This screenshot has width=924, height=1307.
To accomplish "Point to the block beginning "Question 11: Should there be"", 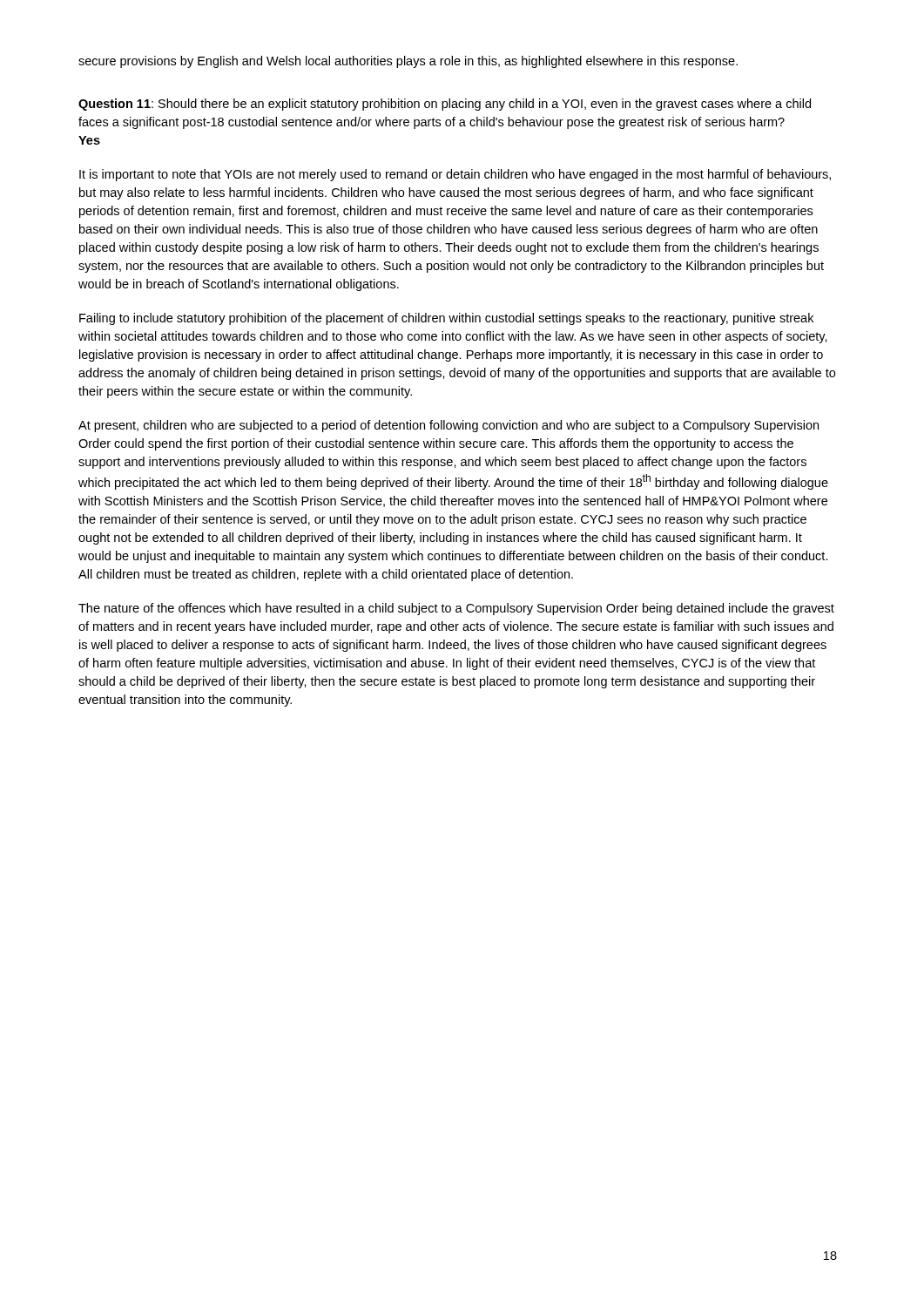I will pos(445,122).
